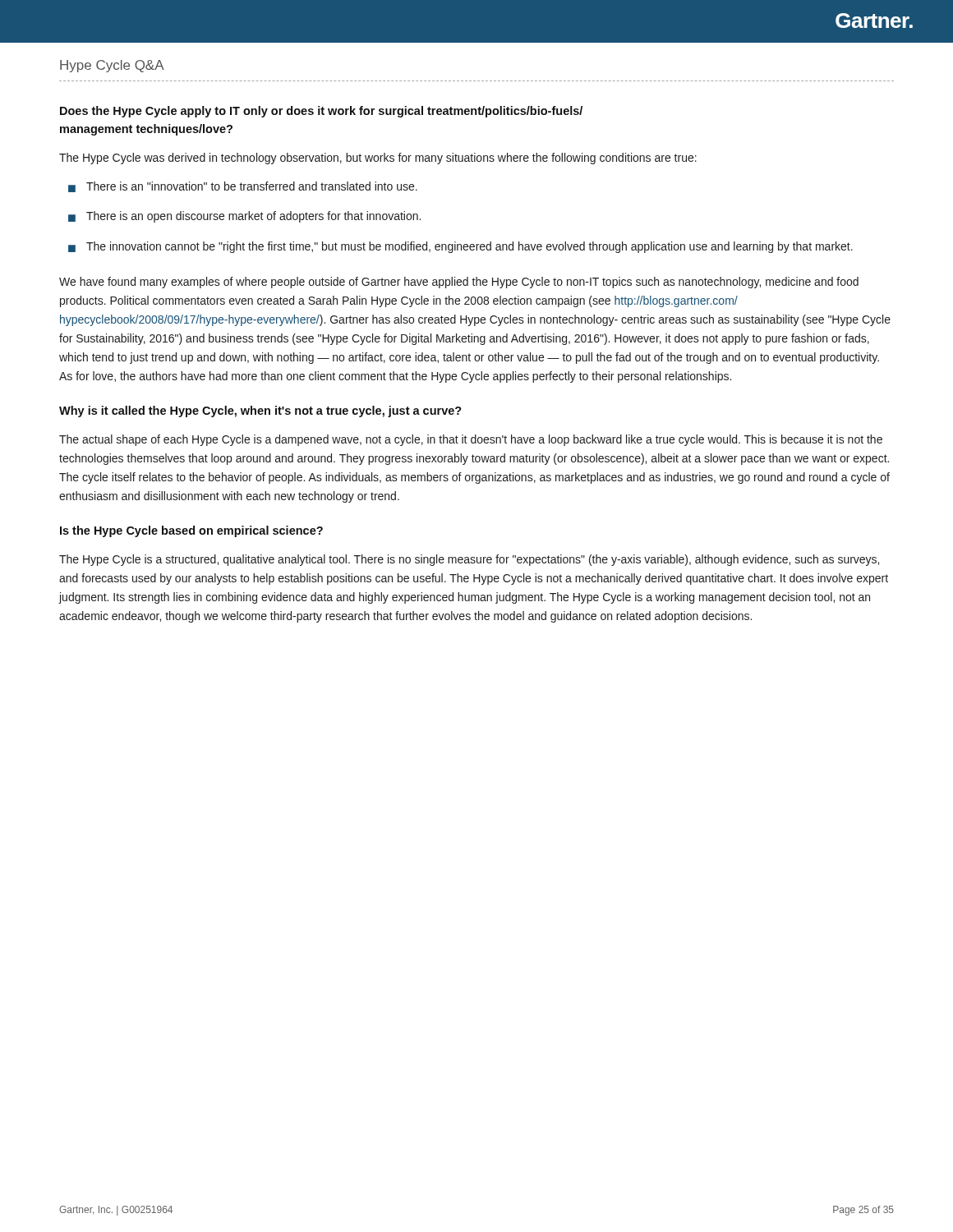Select the section header that says "Hype Cycle Q&A"
Viewport: 953px width, 1232px height.
tap(112, 65)
